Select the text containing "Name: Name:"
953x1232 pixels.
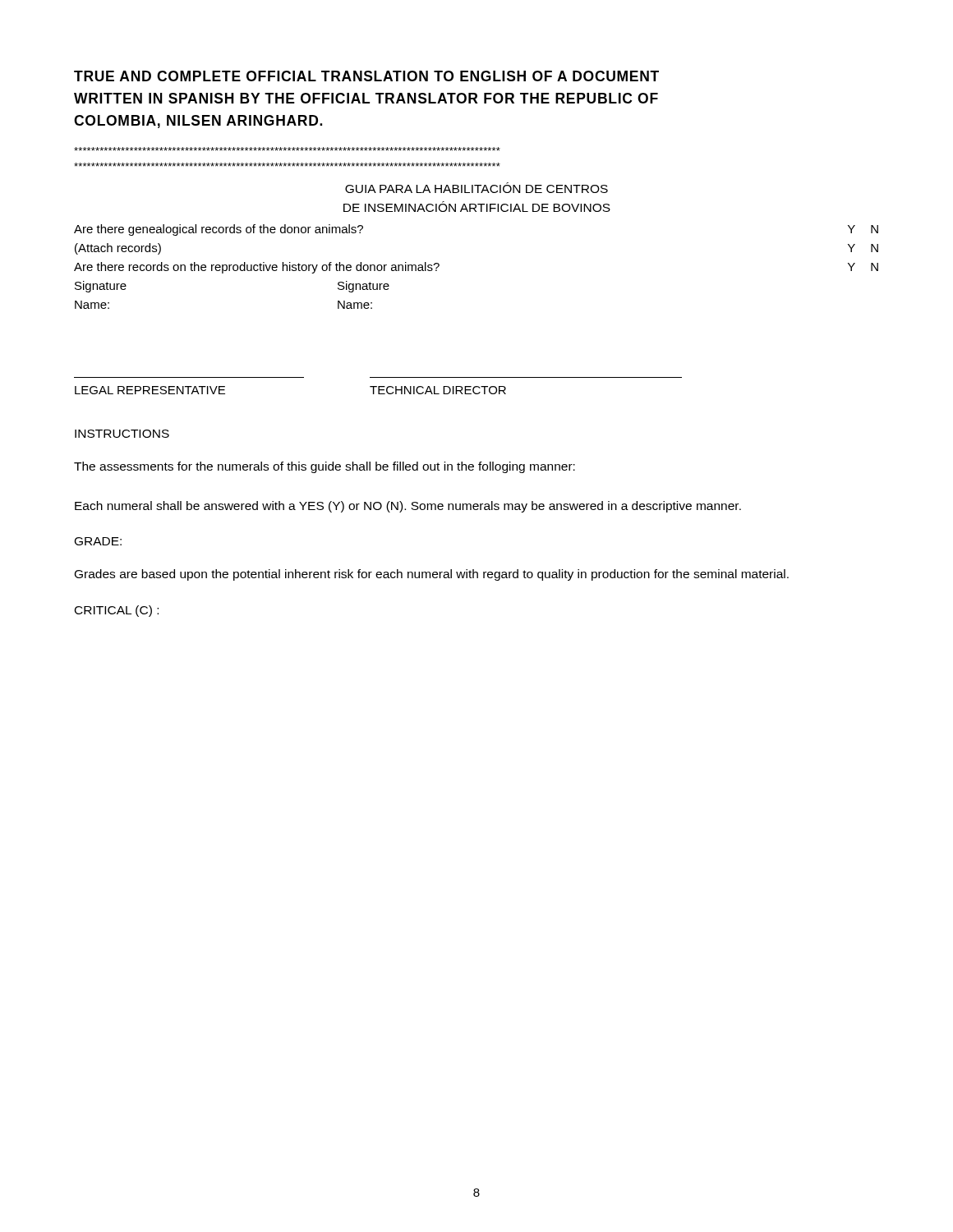[95, 304]
